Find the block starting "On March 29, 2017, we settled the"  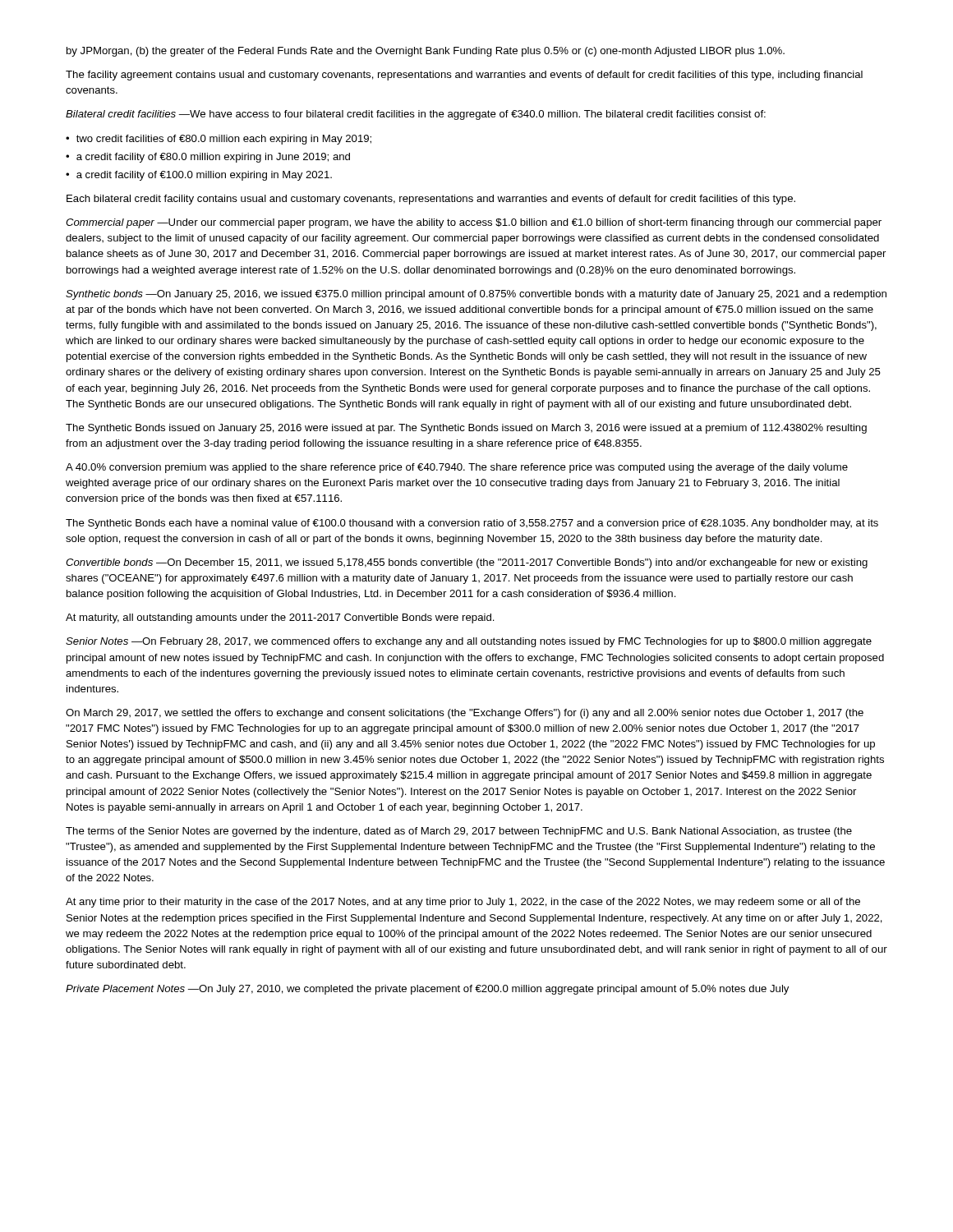(x=475, y=760)
